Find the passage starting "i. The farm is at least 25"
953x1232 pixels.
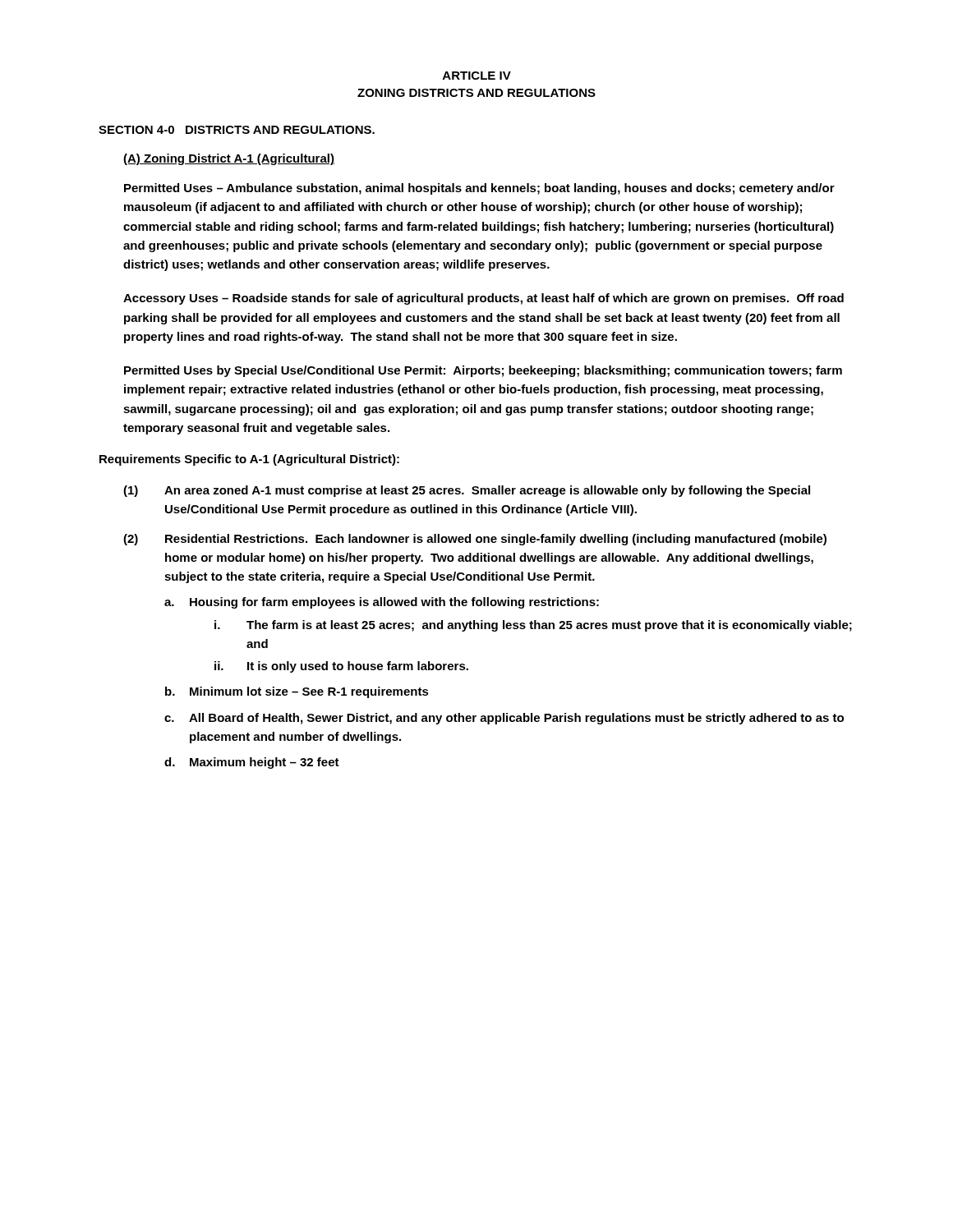click(x=534, y=634)
